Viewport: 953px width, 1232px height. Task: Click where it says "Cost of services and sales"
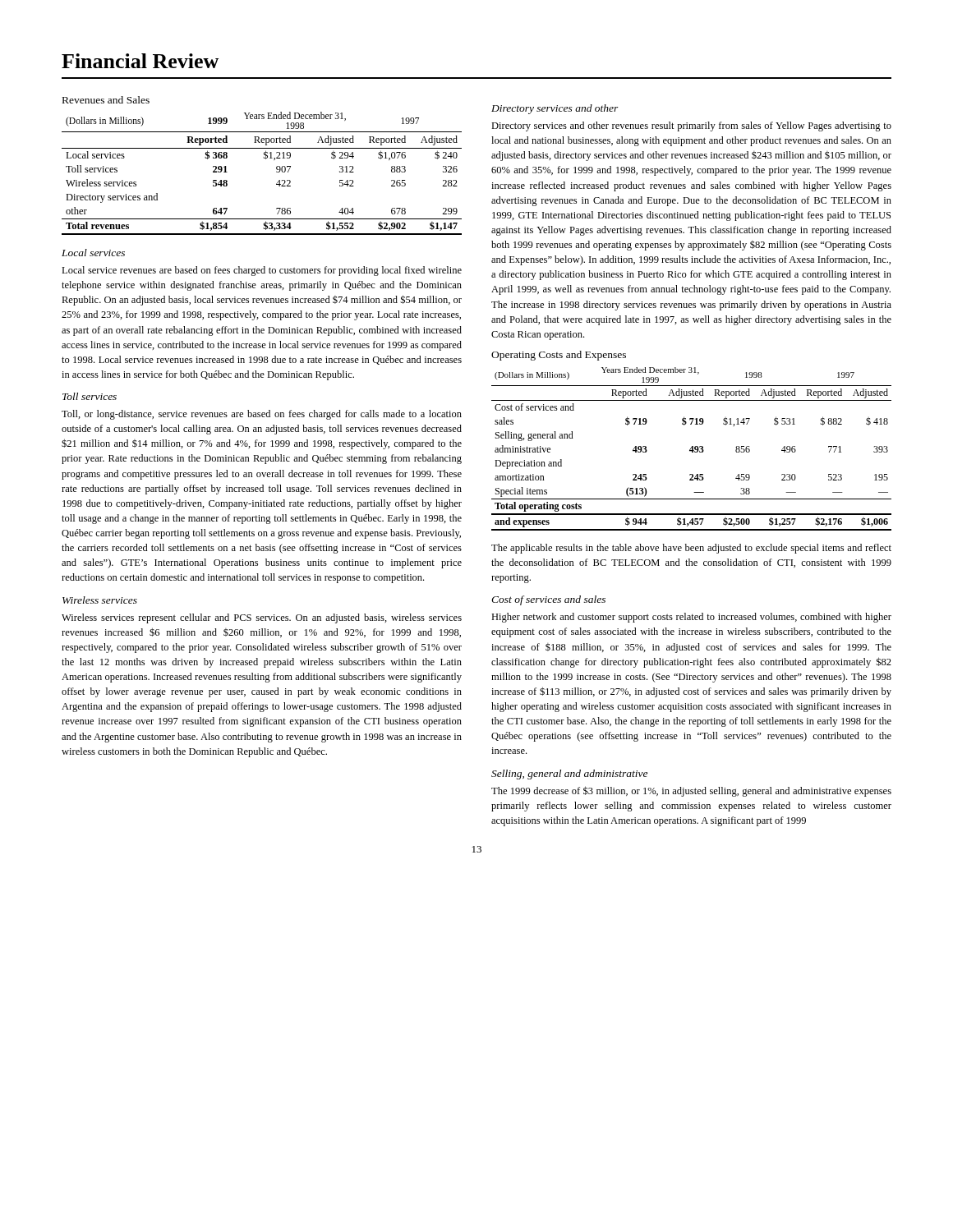click(x=548, y=600)
